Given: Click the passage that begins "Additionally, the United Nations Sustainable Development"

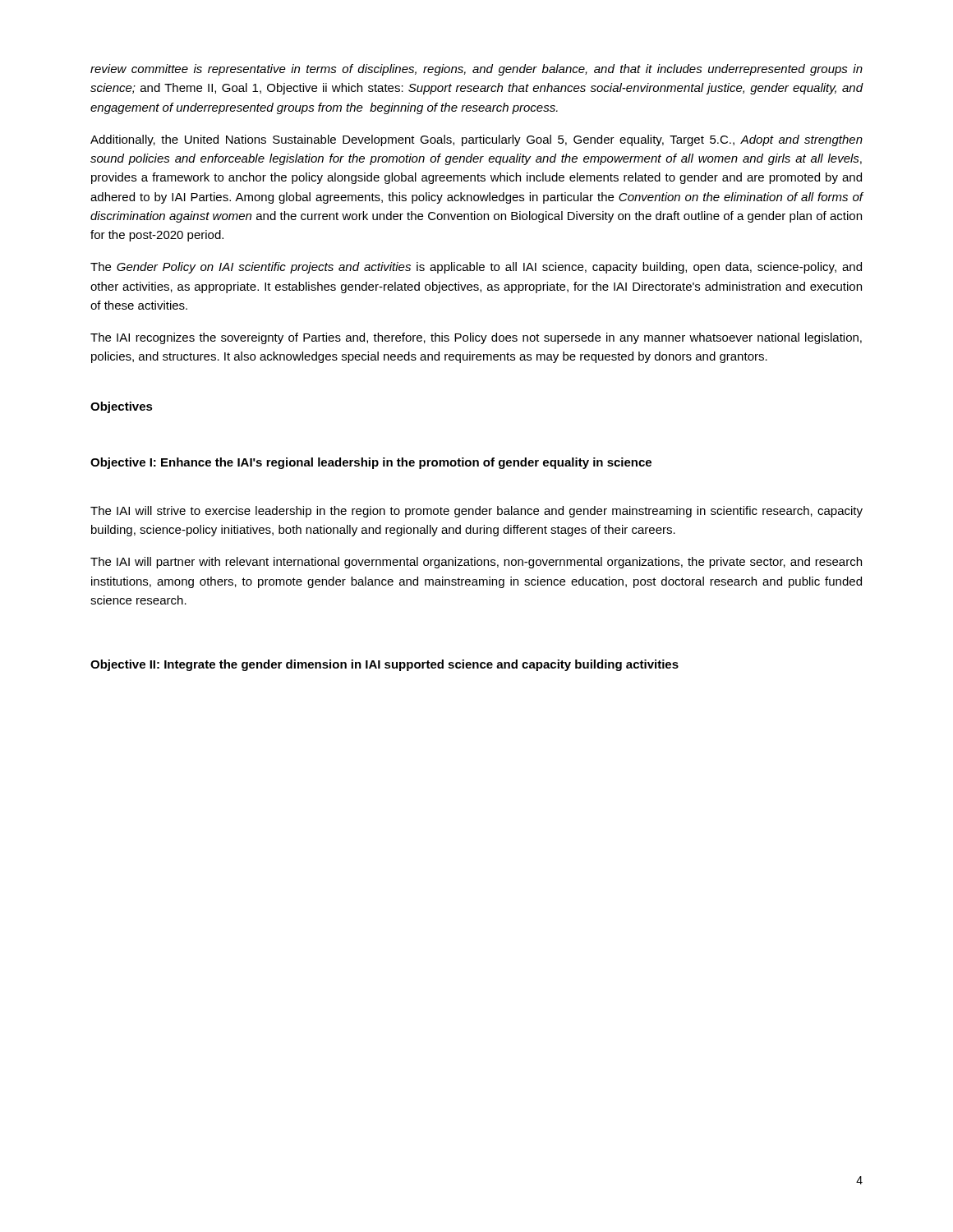Looking at the screenshot, I should click(x=476, y=187).
